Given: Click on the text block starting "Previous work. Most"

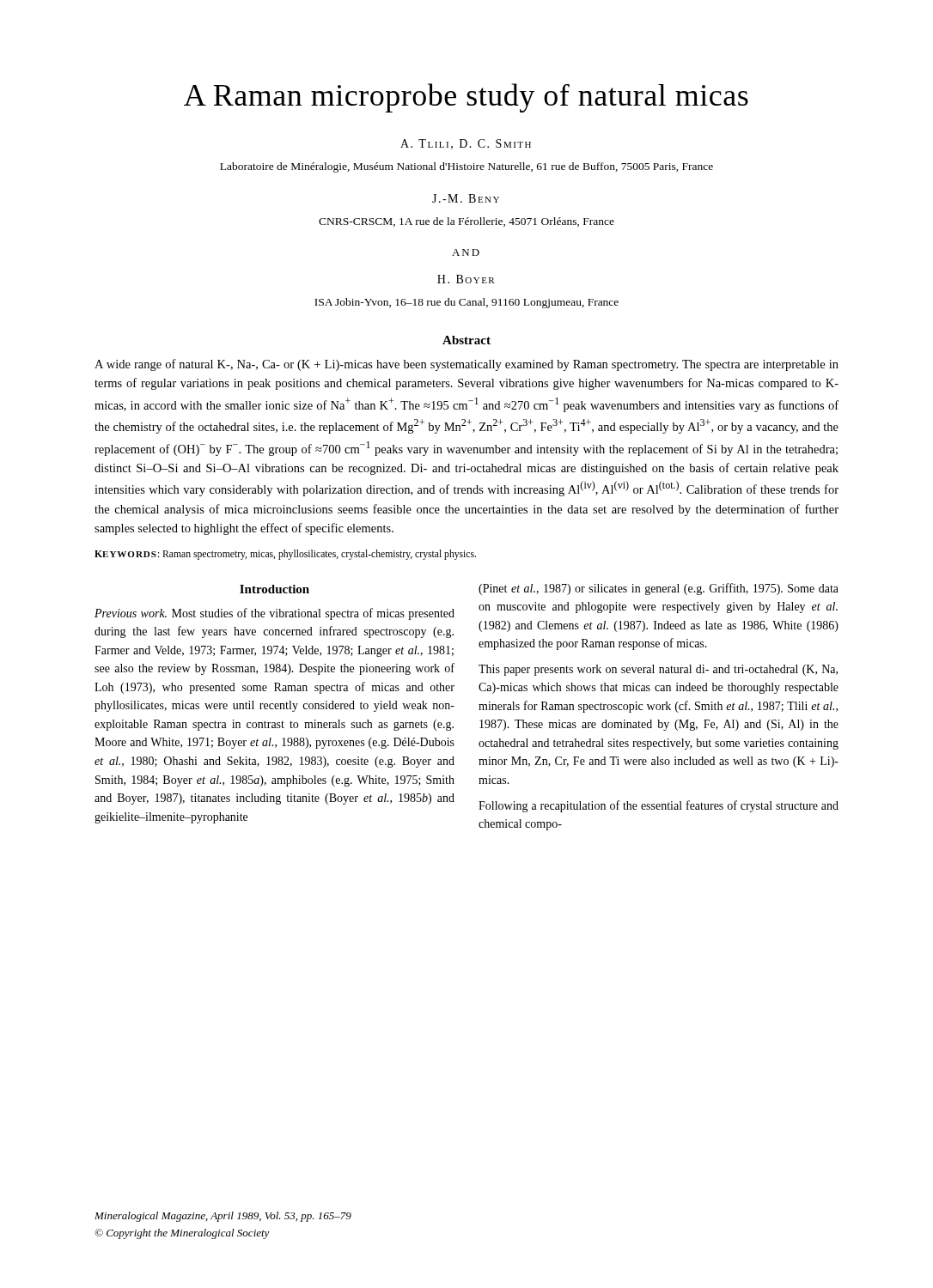Looking at the screenshot, I should 274,715.
